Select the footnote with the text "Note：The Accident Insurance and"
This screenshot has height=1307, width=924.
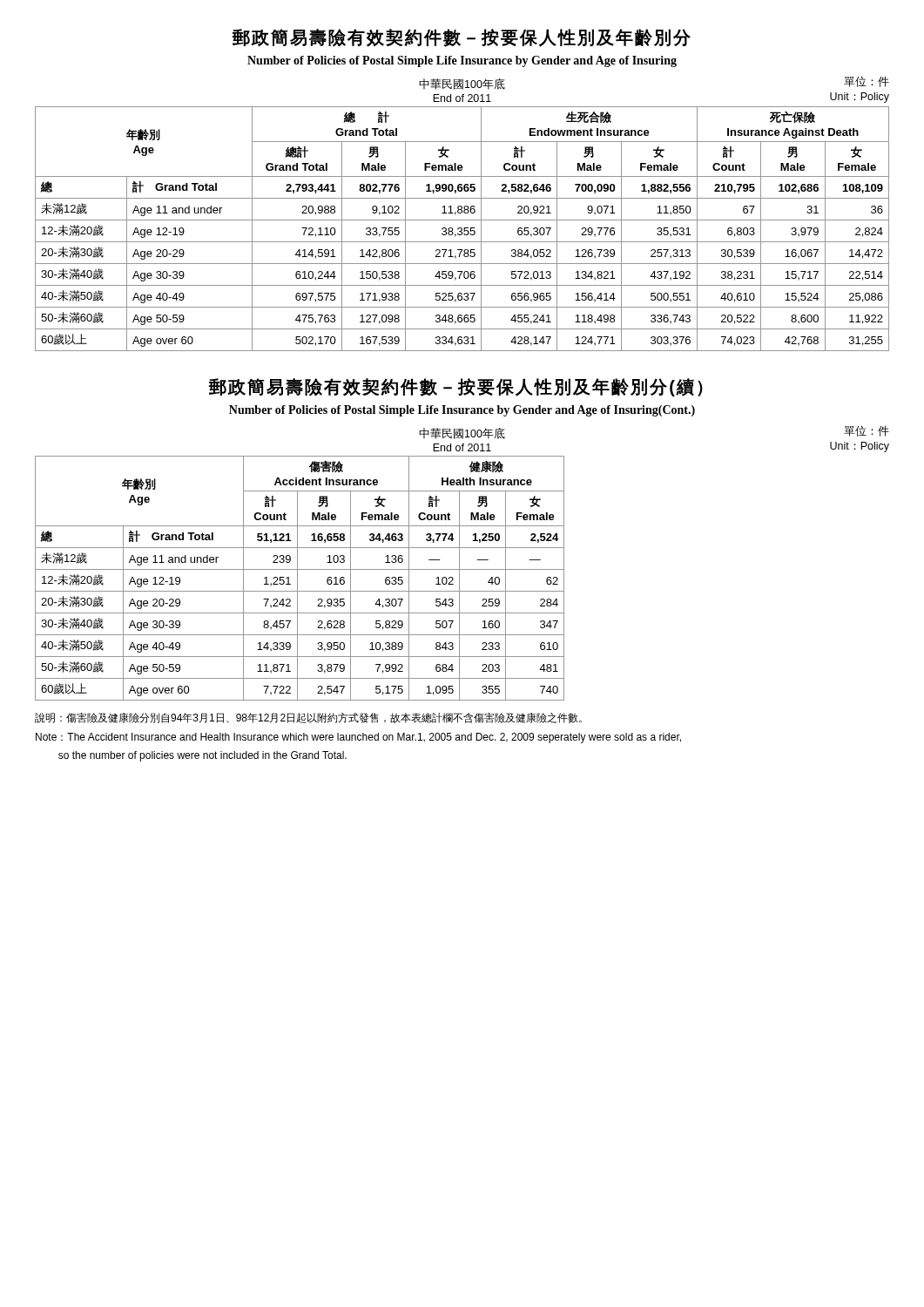[358, 746]
